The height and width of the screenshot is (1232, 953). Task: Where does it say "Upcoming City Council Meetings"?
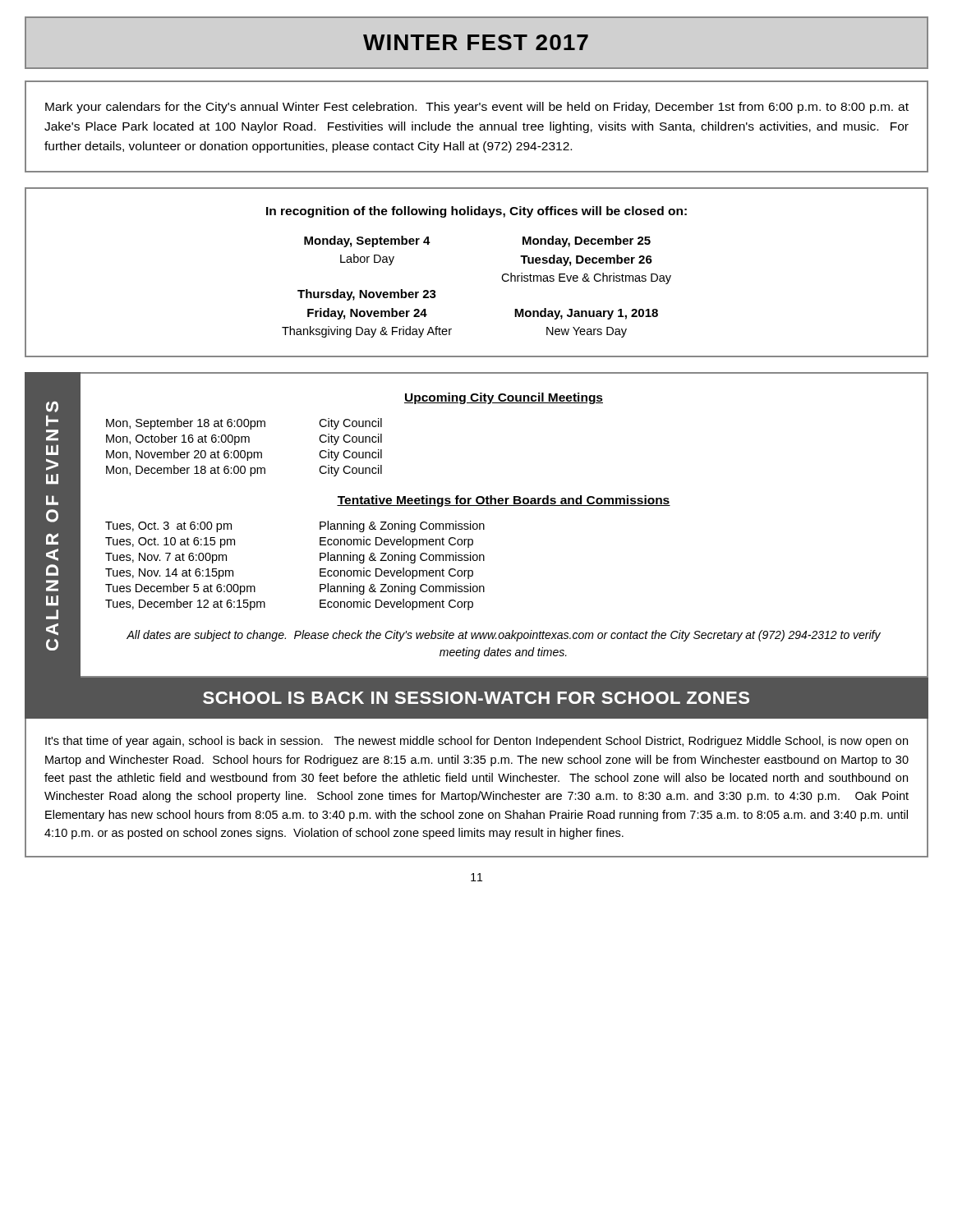click(x=504, y=397)
